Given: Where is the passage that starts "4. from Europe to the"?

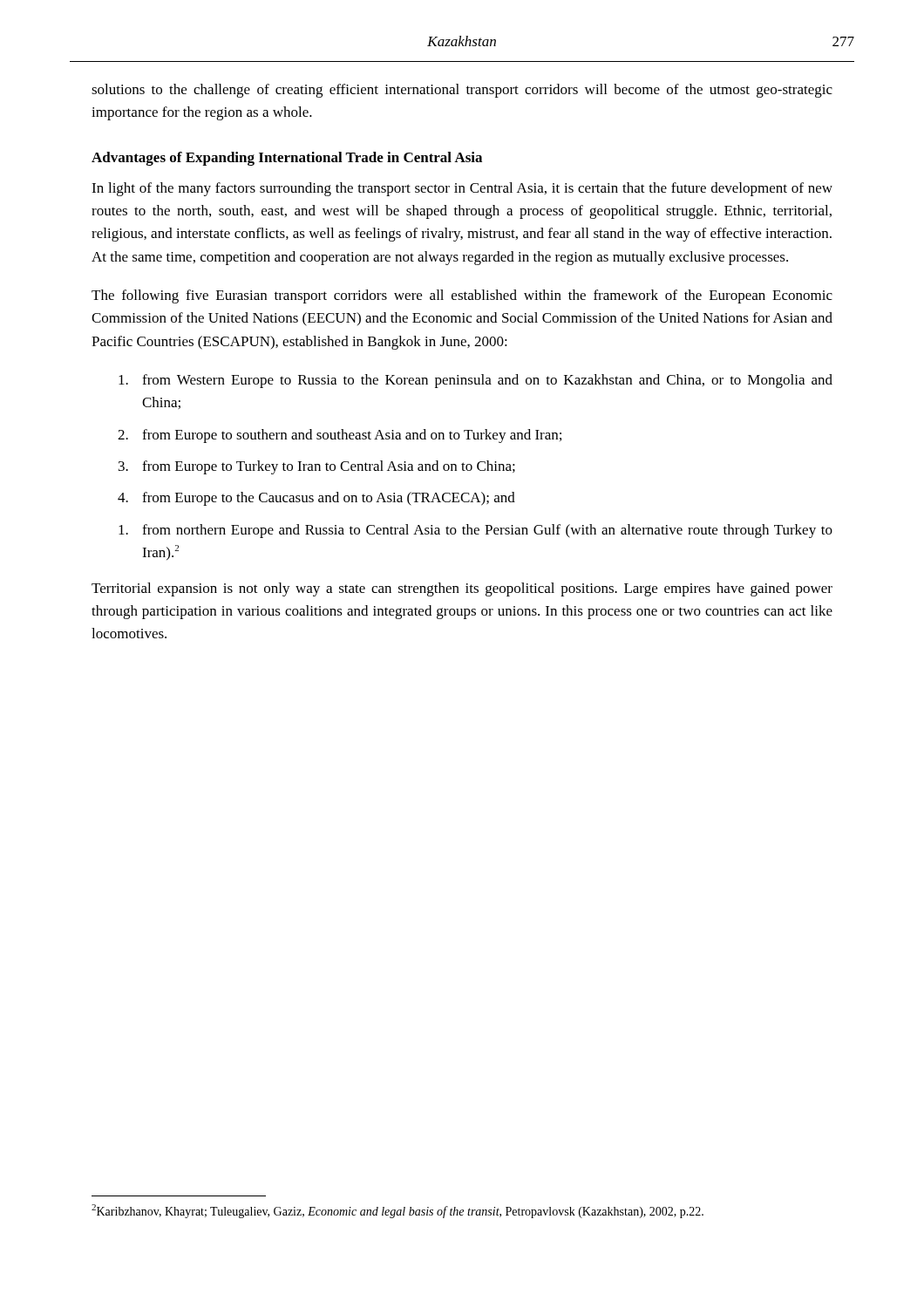Looking at the screenshot, I should click(475, 498).
